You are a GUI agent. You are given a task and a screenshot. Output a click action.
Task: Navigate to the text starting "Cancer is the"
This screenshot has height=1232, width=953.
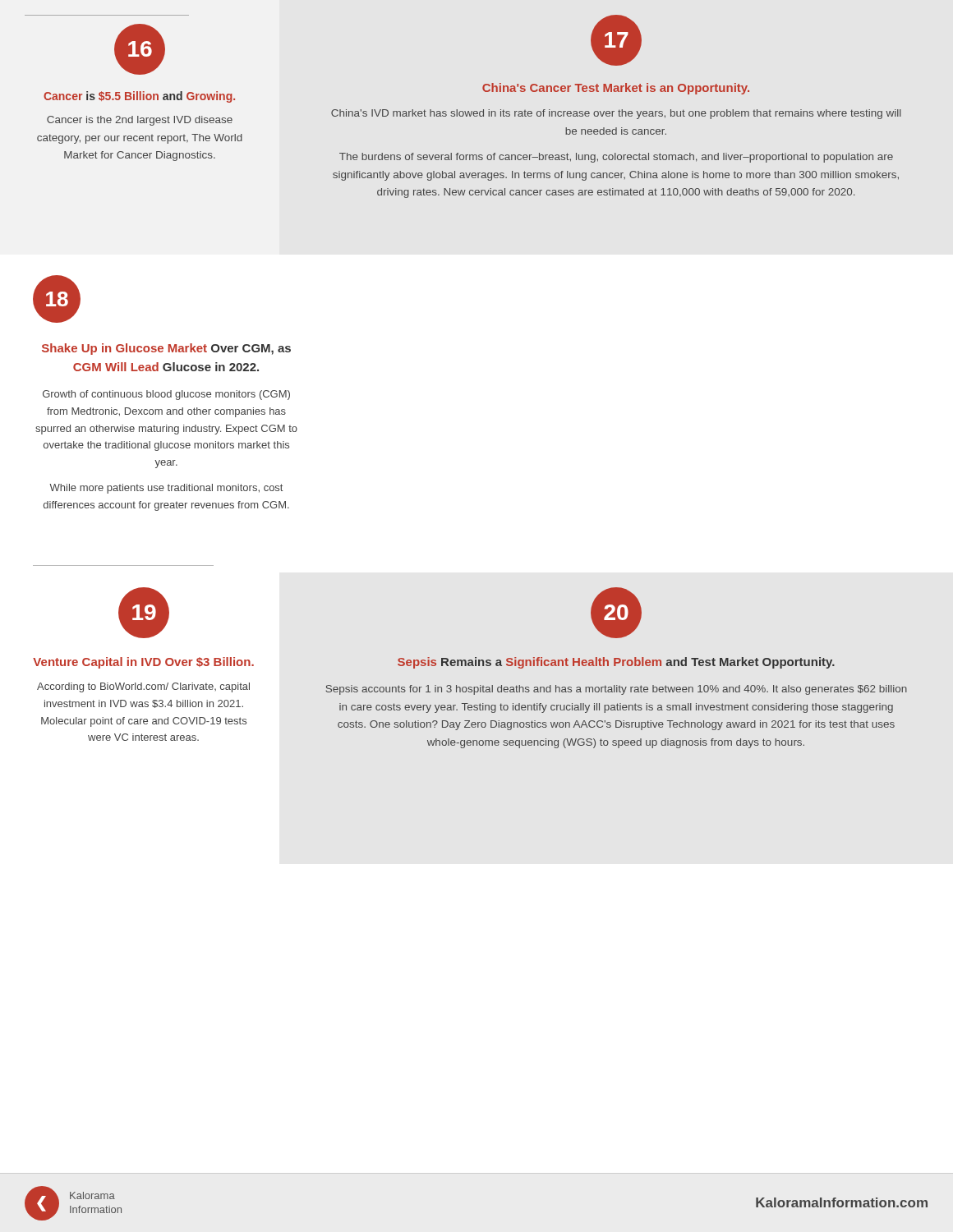(x=140, y=137)
